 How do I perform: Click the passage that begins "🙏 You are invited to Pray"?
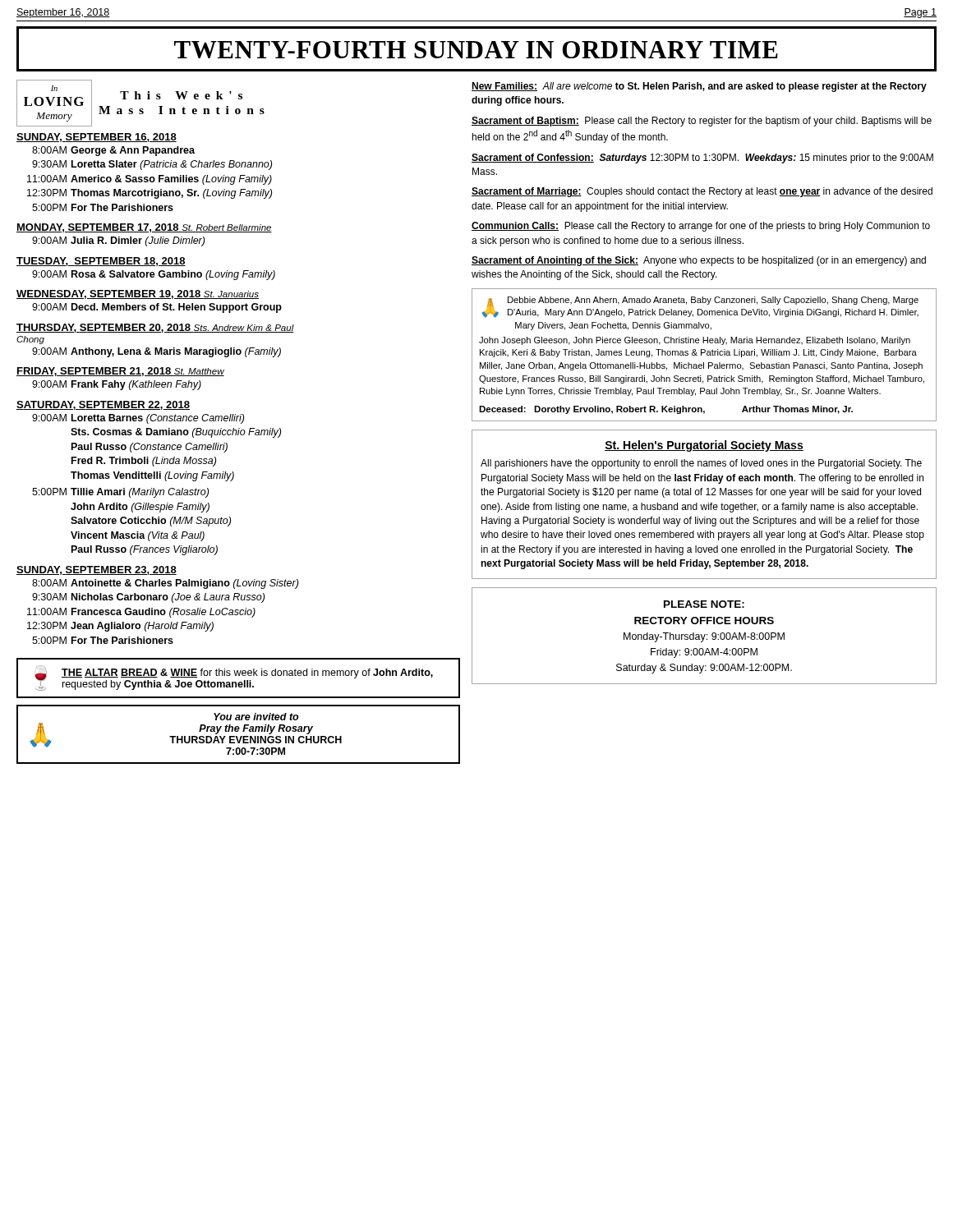point(238,734)
